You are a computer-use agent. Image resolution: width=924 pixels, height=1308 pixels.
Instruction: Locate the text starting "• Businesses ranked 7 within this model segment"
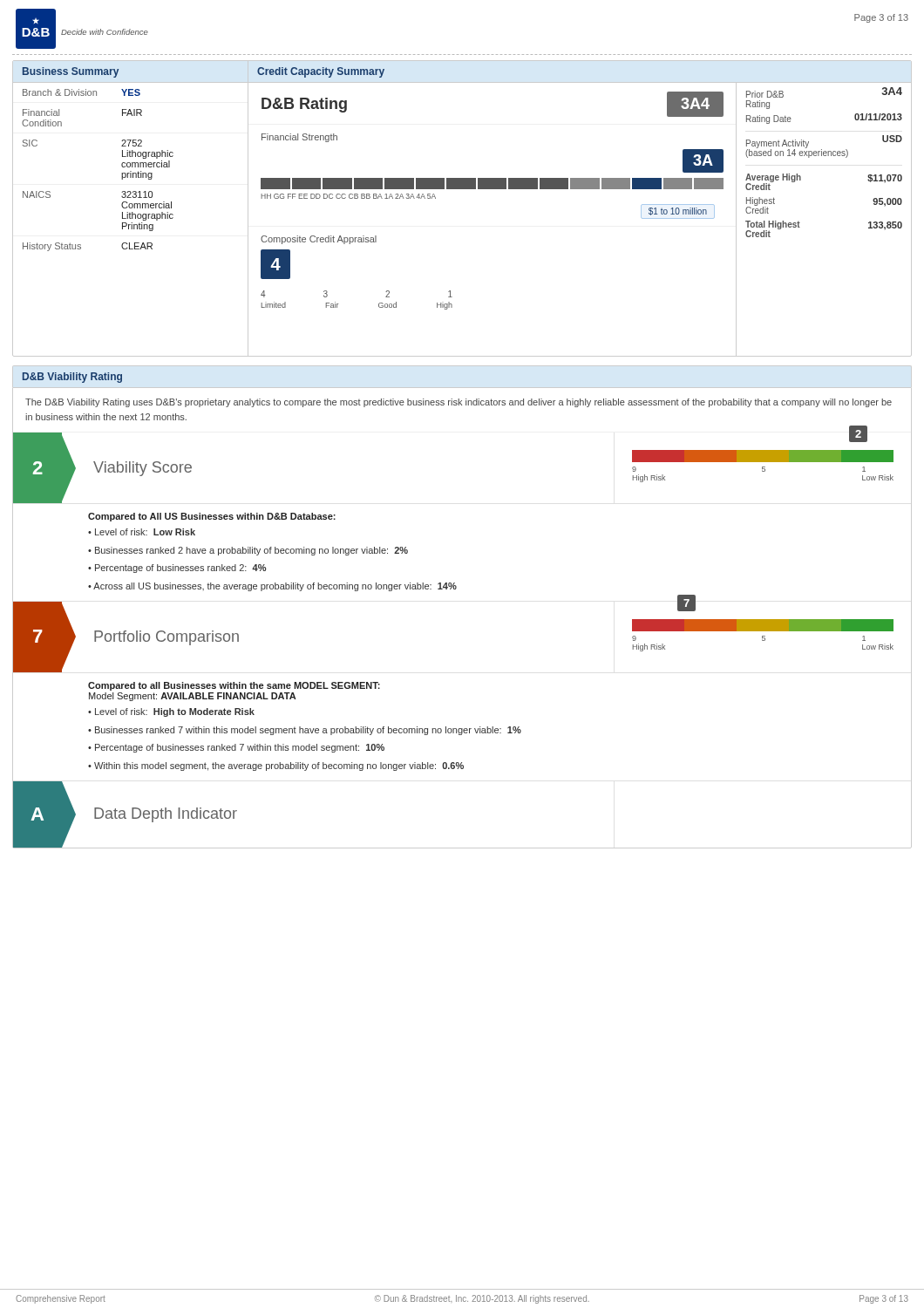(x=305, y=729)
